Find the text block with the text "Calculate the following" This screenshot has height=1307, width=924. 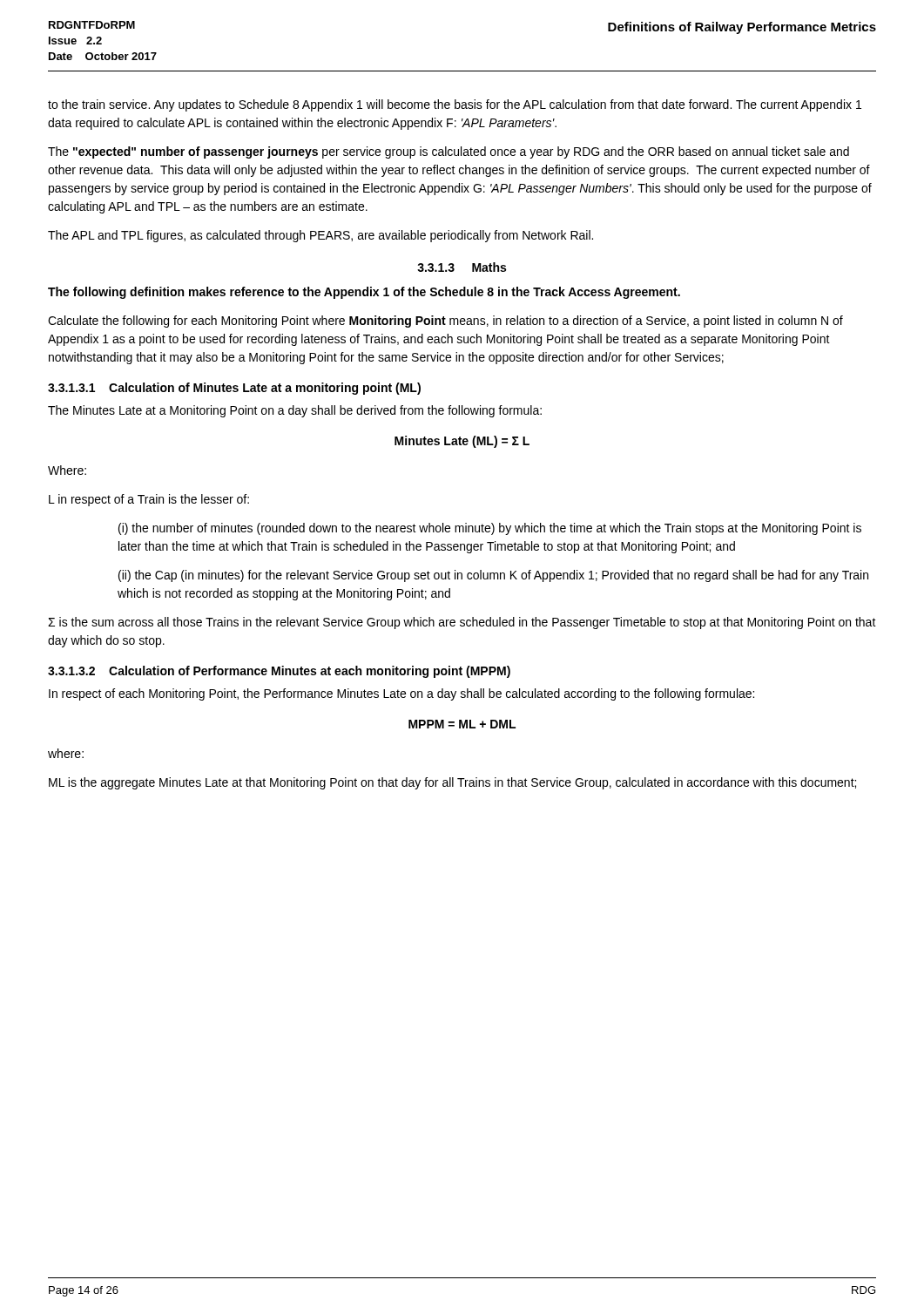[x=462, y=339]
